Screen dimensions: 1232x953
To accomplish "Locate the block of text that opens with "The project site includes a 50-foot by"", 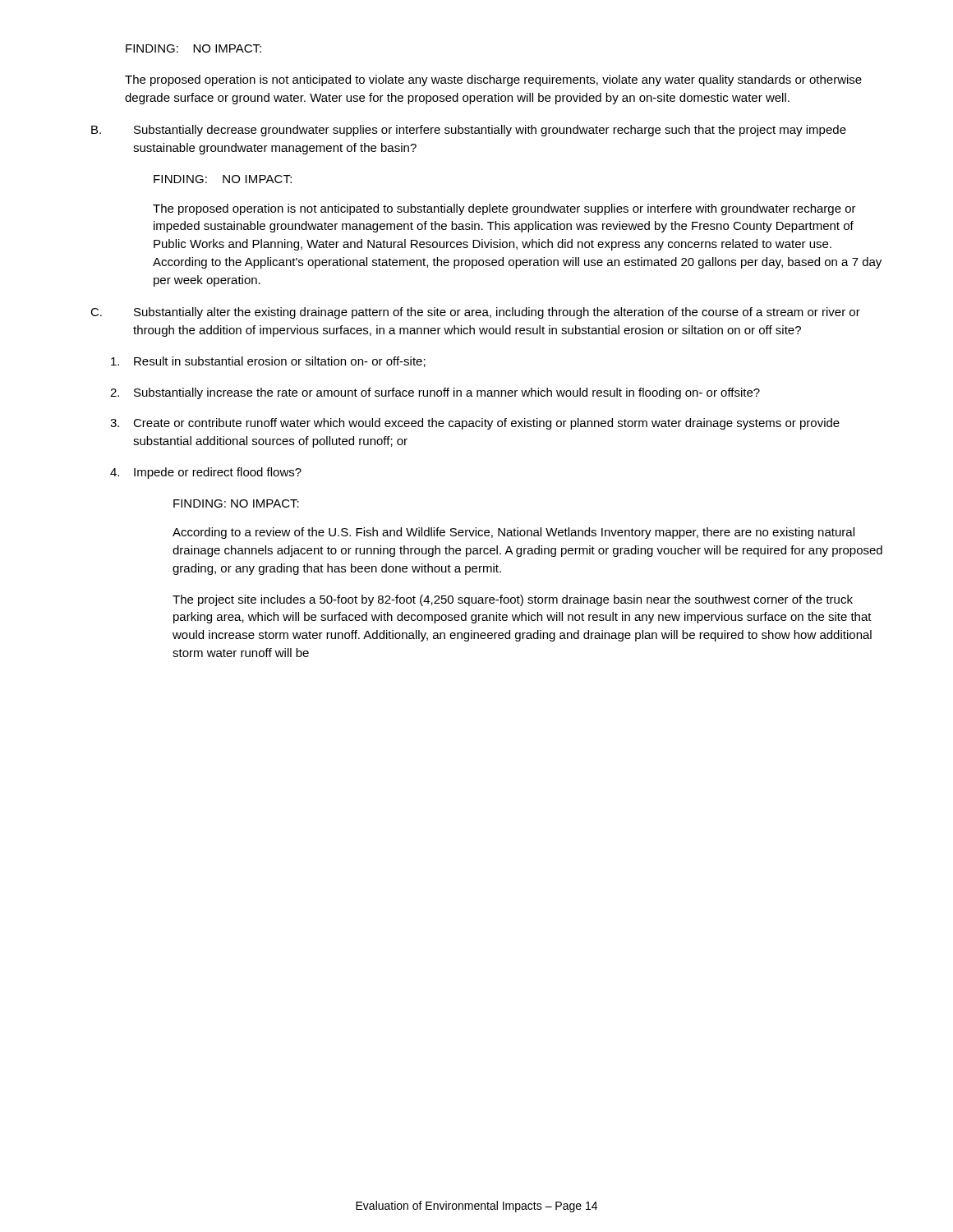I will click(x=522, y=626).
